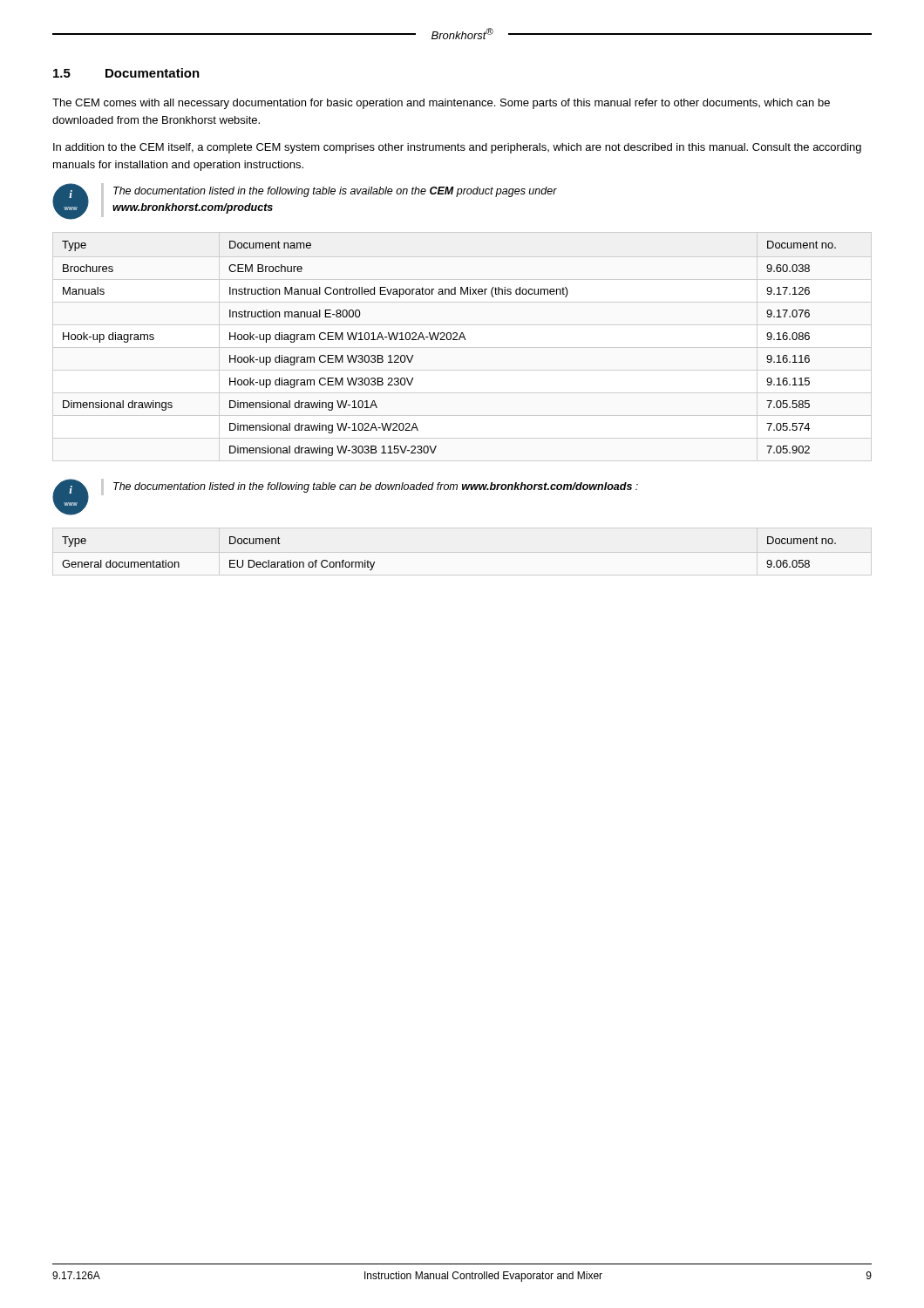Locate the section header that reads "1.5 Documentation"
Screen dimensions: 1308x924
[126, 73]
